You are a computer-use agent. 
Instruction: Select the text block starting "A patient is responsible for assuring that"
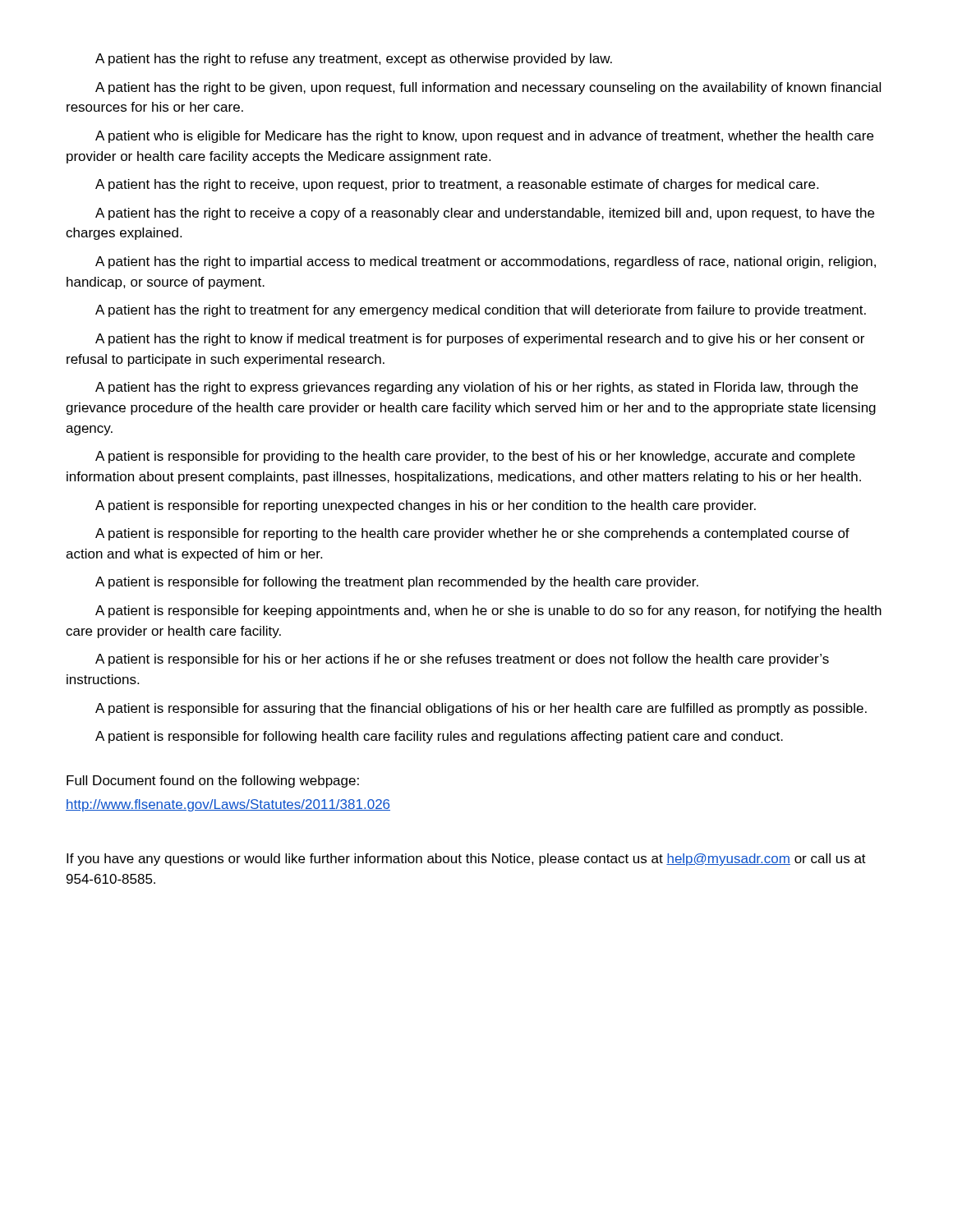(x=476, y=709)
